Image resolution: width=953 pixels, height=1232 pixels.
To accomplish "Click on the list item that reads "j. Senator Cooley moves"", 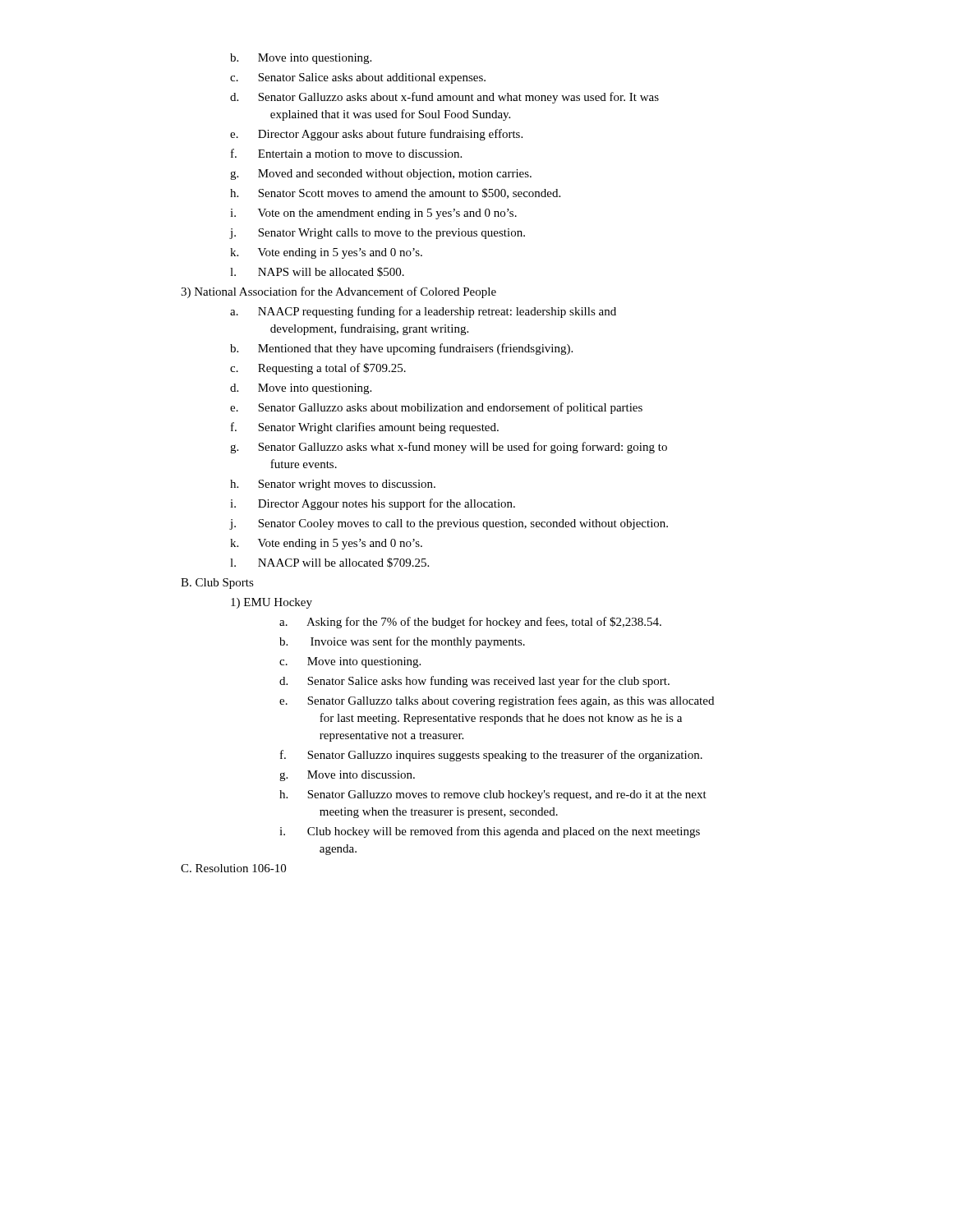I will point(449,524).
